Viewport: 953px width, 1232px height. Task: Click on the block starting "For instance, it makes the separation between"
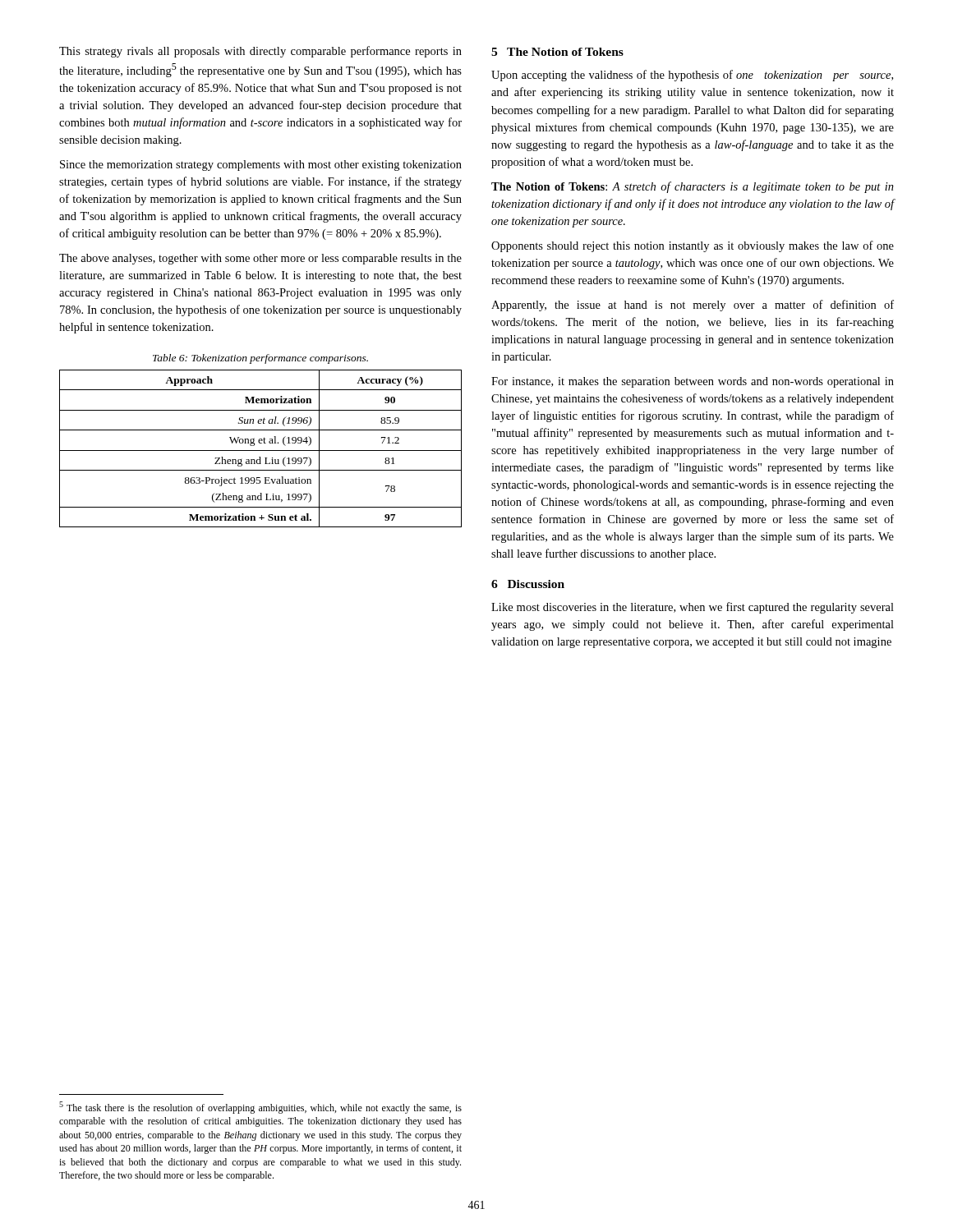click(693, 468)
